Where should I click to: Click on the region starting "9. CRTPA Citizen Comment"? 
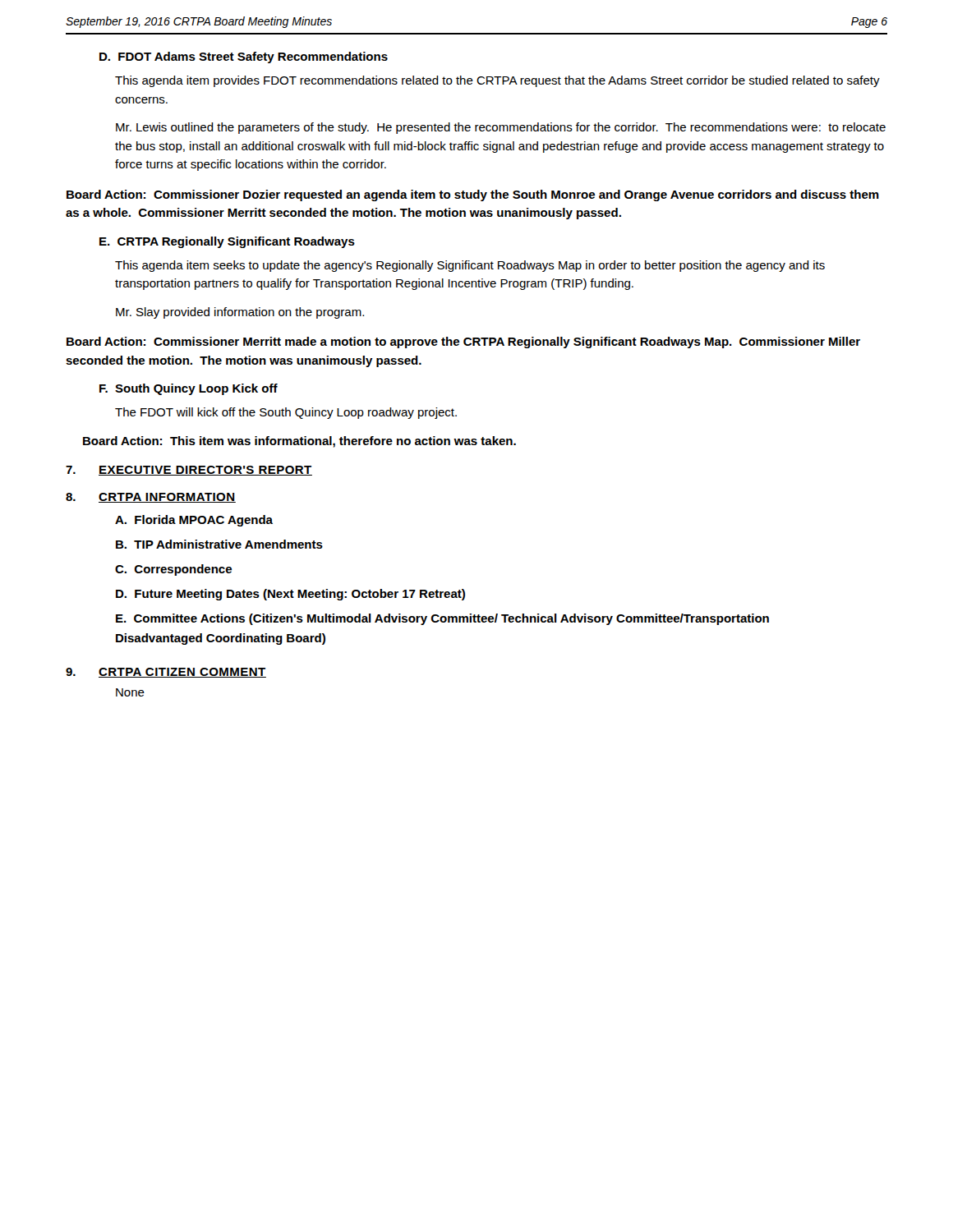[166, 671]
